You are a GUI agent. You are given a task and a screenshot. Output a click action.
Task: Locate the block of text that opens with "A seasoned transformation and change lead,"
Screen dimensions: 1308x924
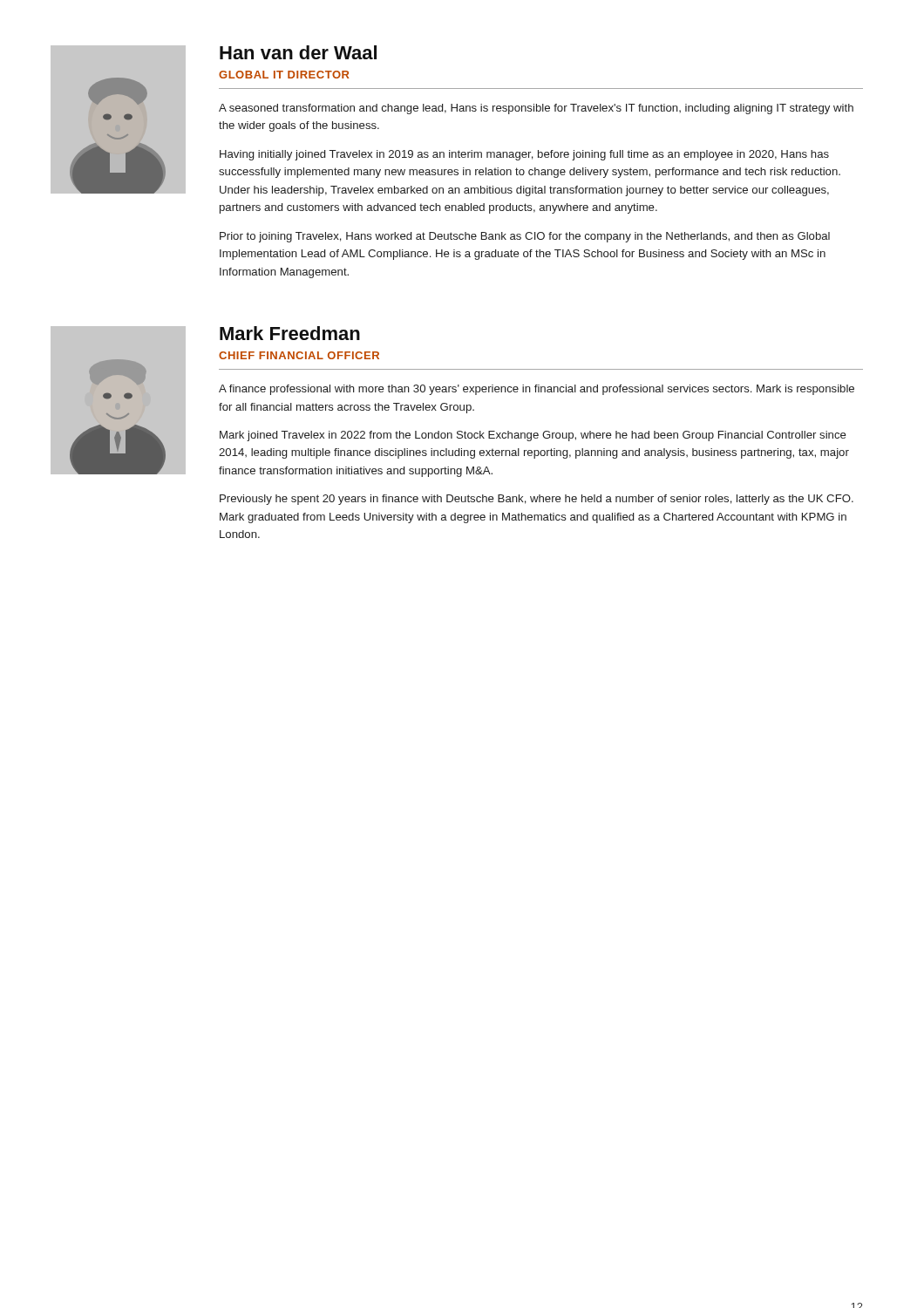point(536,117)
